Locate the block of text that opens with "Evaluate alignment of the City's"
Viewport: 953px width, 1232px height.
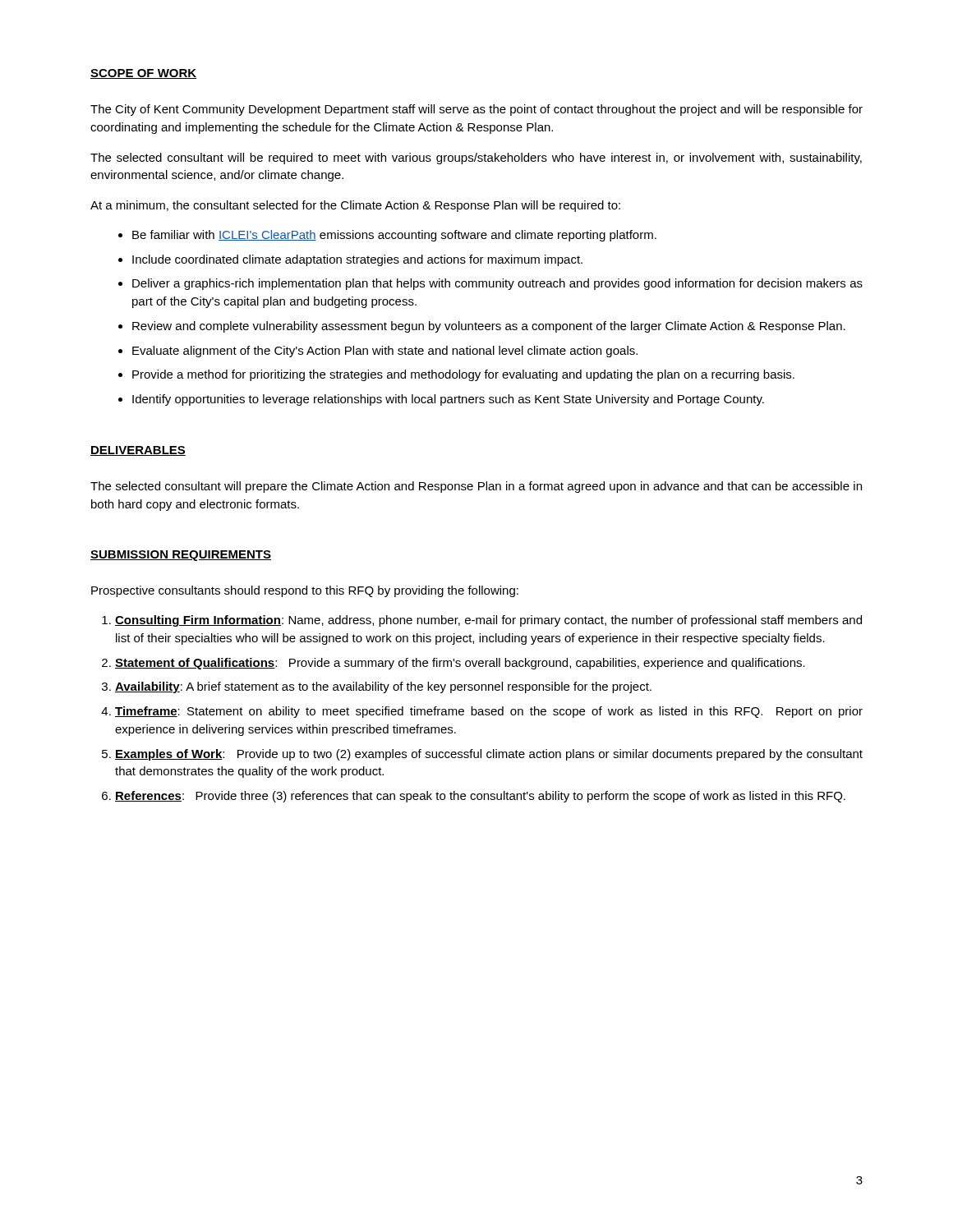click(x=385, y=350)
